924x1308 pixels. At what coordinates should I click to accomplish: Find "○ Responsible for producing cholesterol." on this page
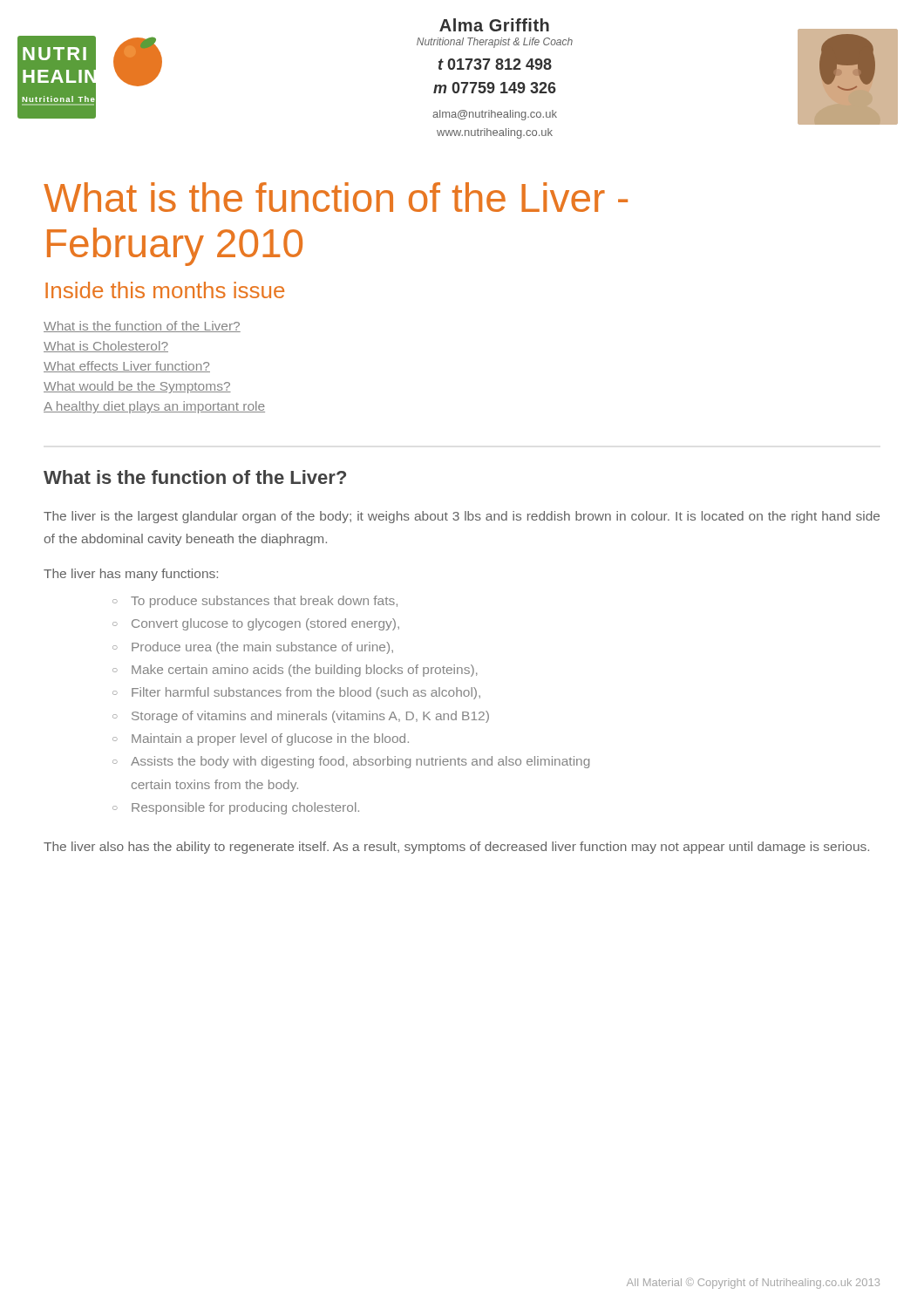(246, 808)
